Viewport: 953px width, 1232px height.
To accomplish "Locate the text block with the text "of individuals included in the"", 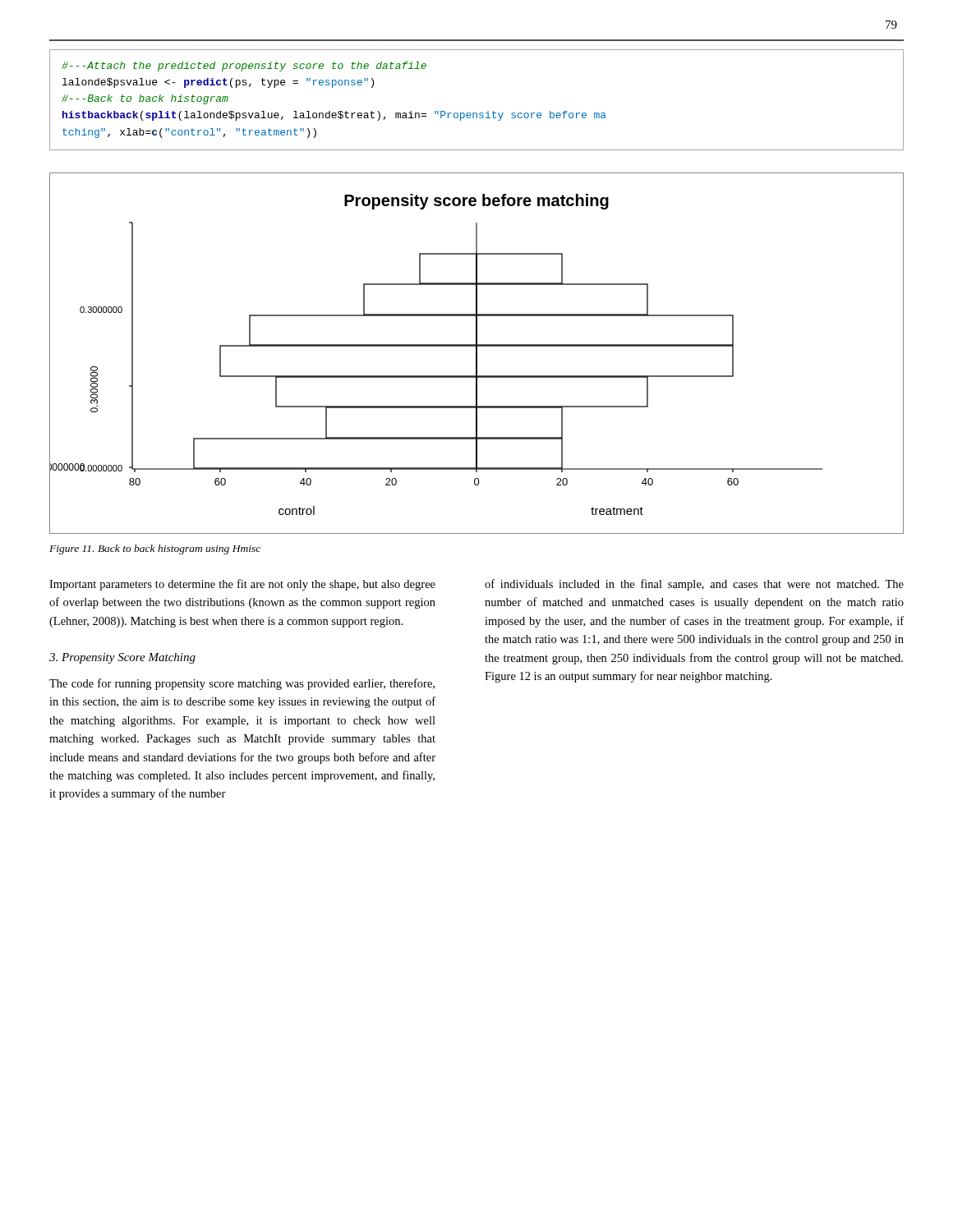I will 694,630.
